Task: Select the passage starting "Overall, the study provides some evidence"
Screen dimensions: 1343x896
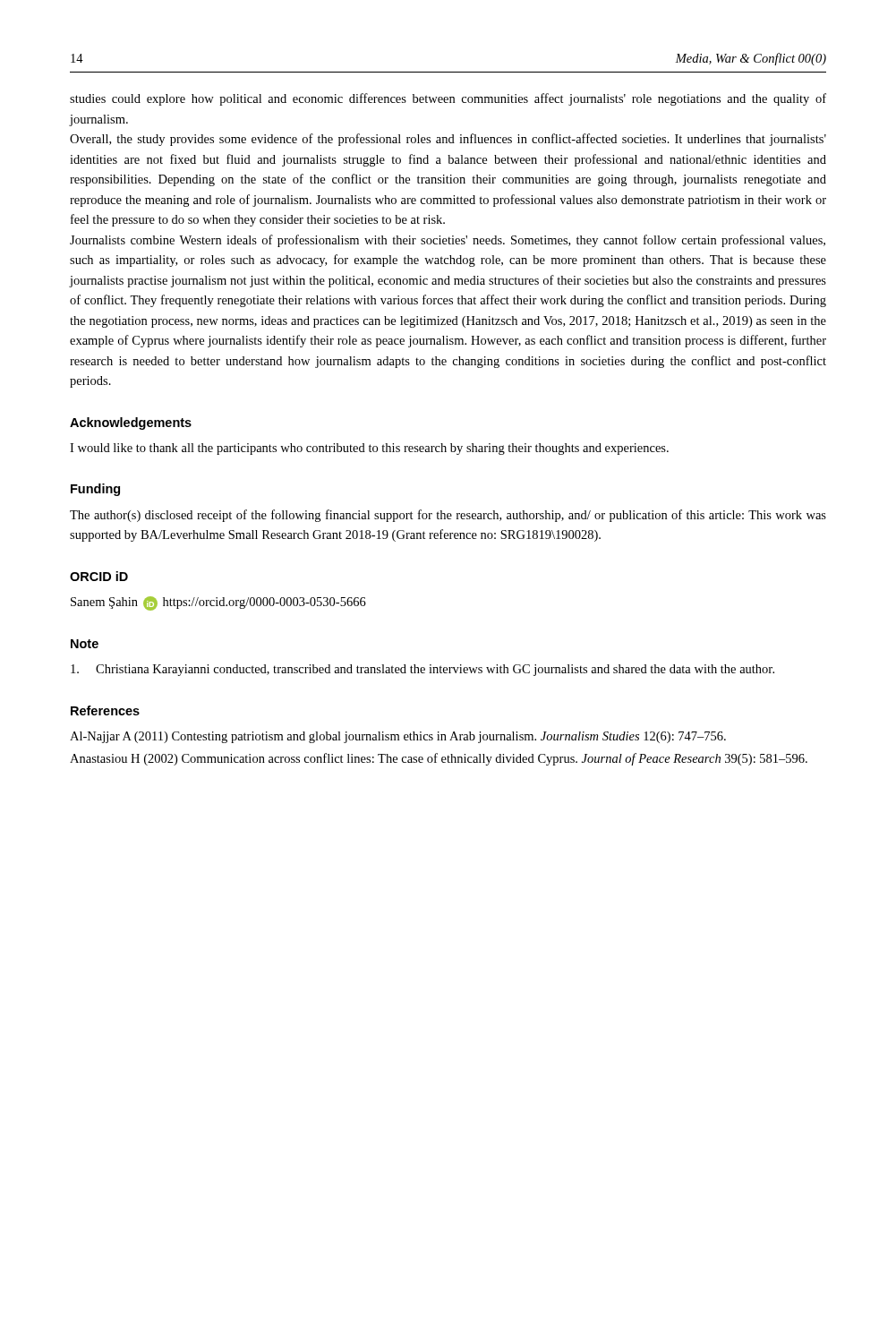Action: pyautogui.click(x=448, y=179)
